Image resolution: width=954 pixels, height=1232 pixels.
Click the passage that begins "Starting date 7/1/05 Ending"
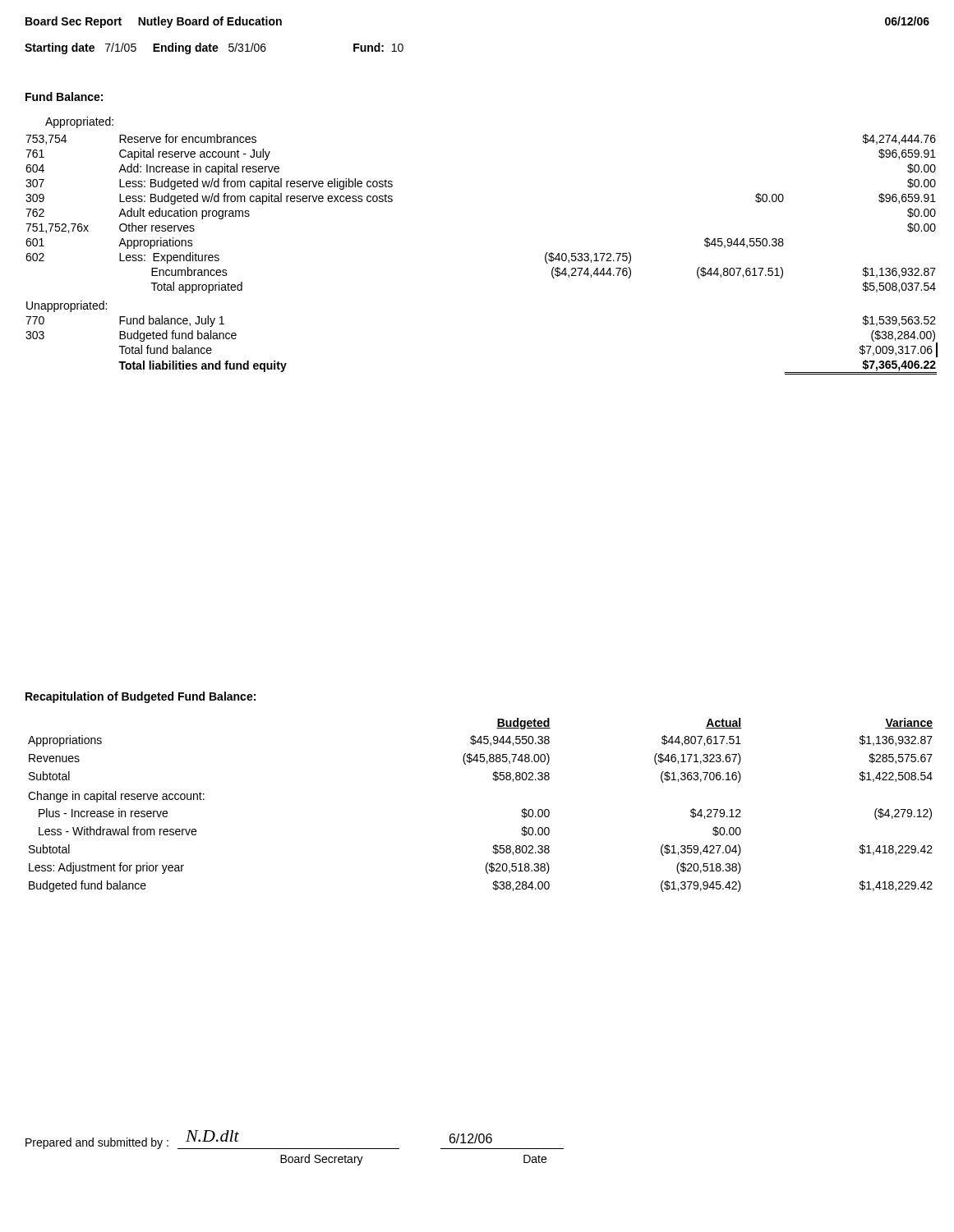point(214,48)
